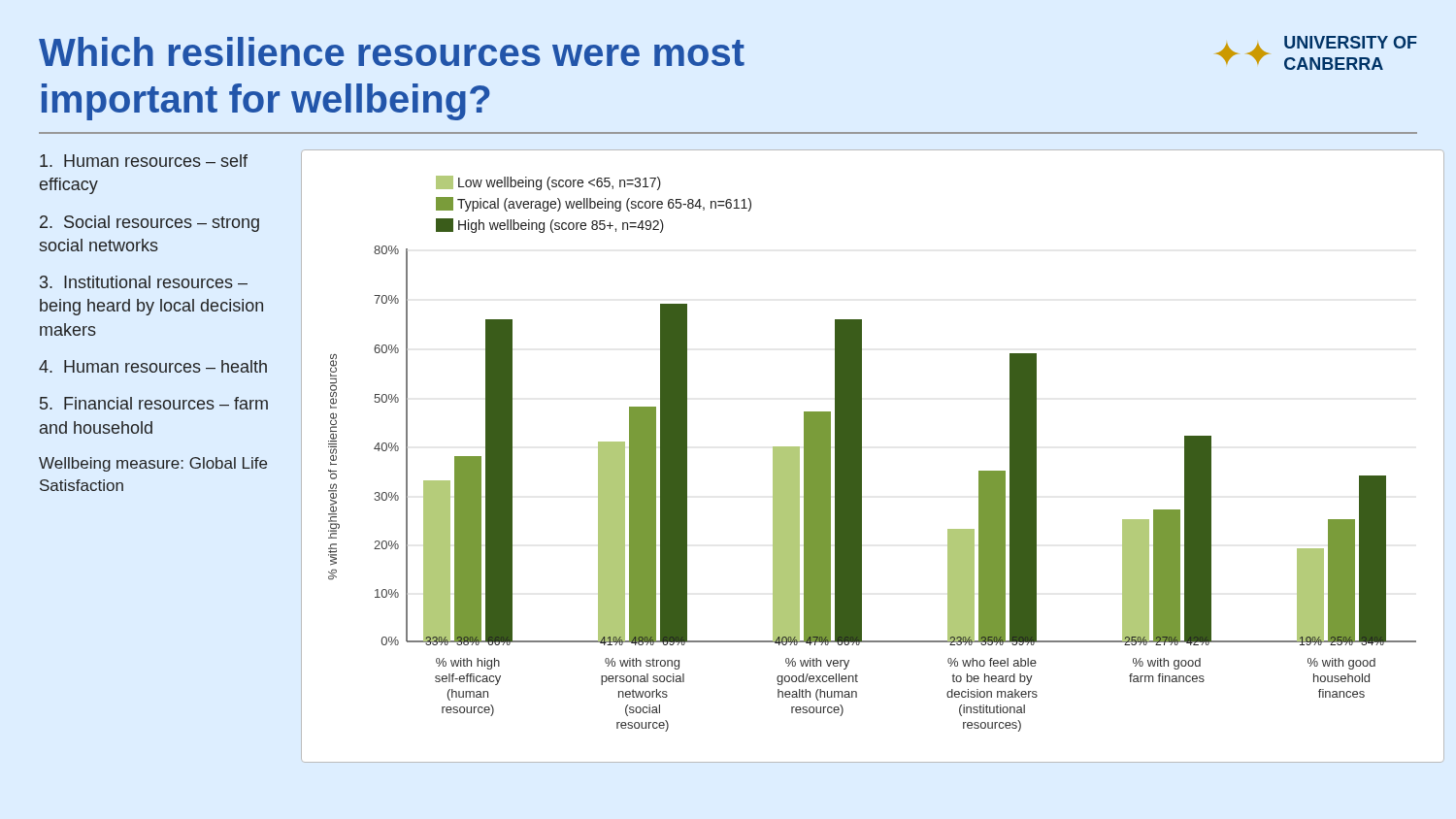Select the logo
Viewport: 1456px width, 819px height.
click(1314, 52)
